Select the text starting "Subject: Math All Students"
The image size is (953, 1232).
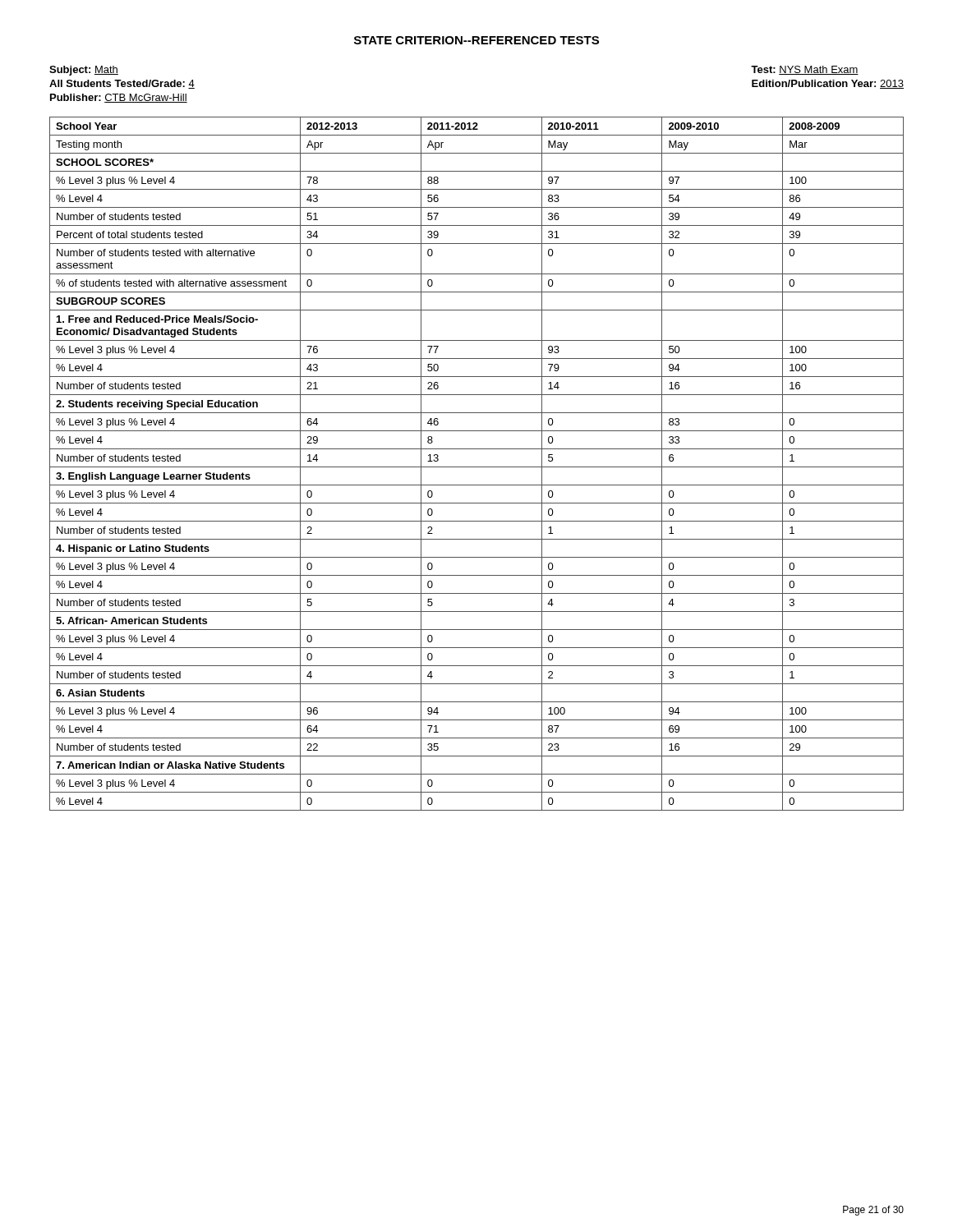pos(83,71)
